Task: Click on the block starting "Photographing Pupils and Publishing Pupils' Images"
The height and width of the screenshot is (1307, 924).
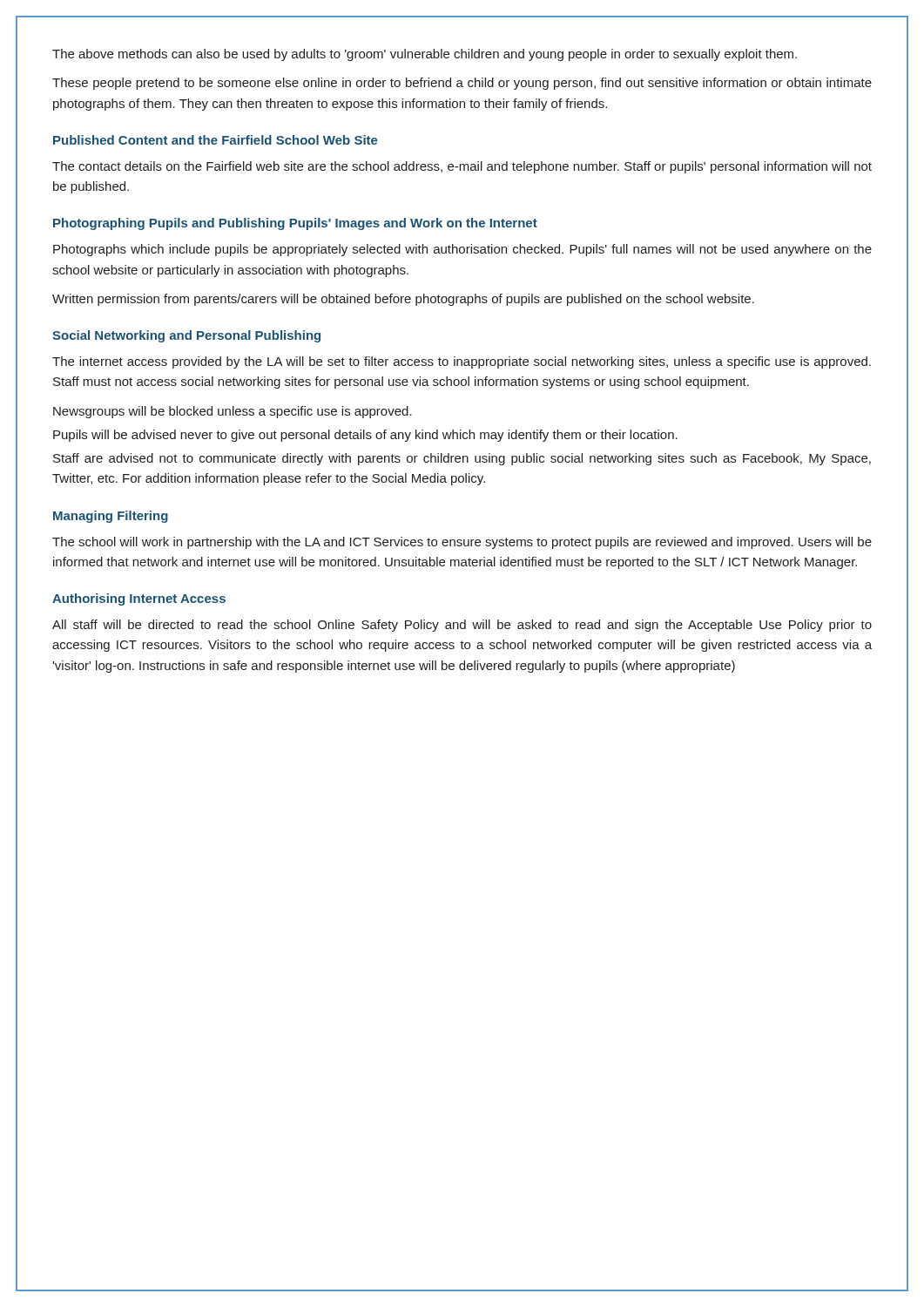Action: tap(295, 223)
